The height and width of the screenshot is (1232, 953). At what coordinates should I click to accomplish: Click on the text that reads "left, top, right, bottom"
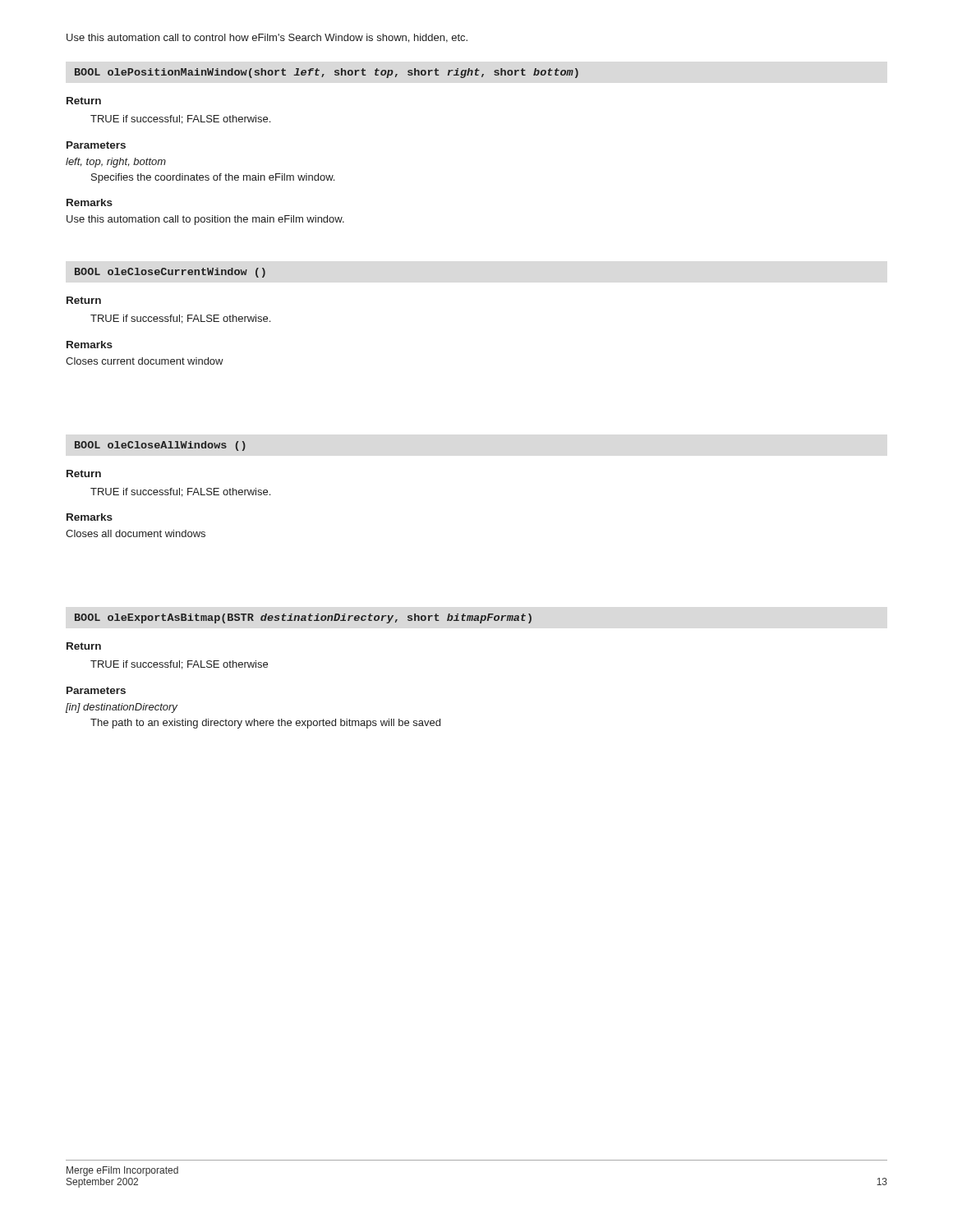pyautogui.click(x=116, y=161)
